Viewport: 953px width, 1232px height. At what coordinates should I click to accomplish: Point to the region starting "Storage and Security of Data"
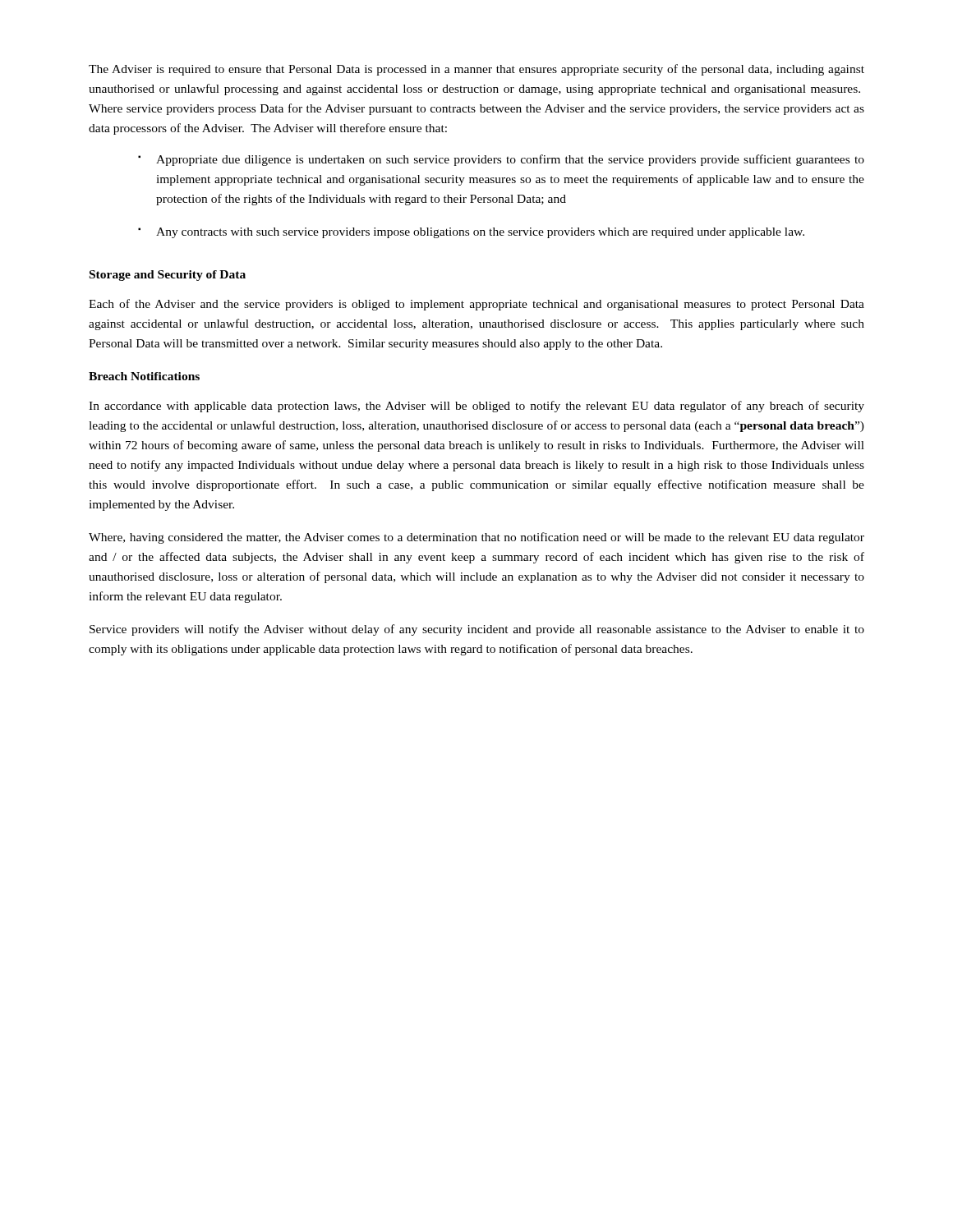point(167,274)
